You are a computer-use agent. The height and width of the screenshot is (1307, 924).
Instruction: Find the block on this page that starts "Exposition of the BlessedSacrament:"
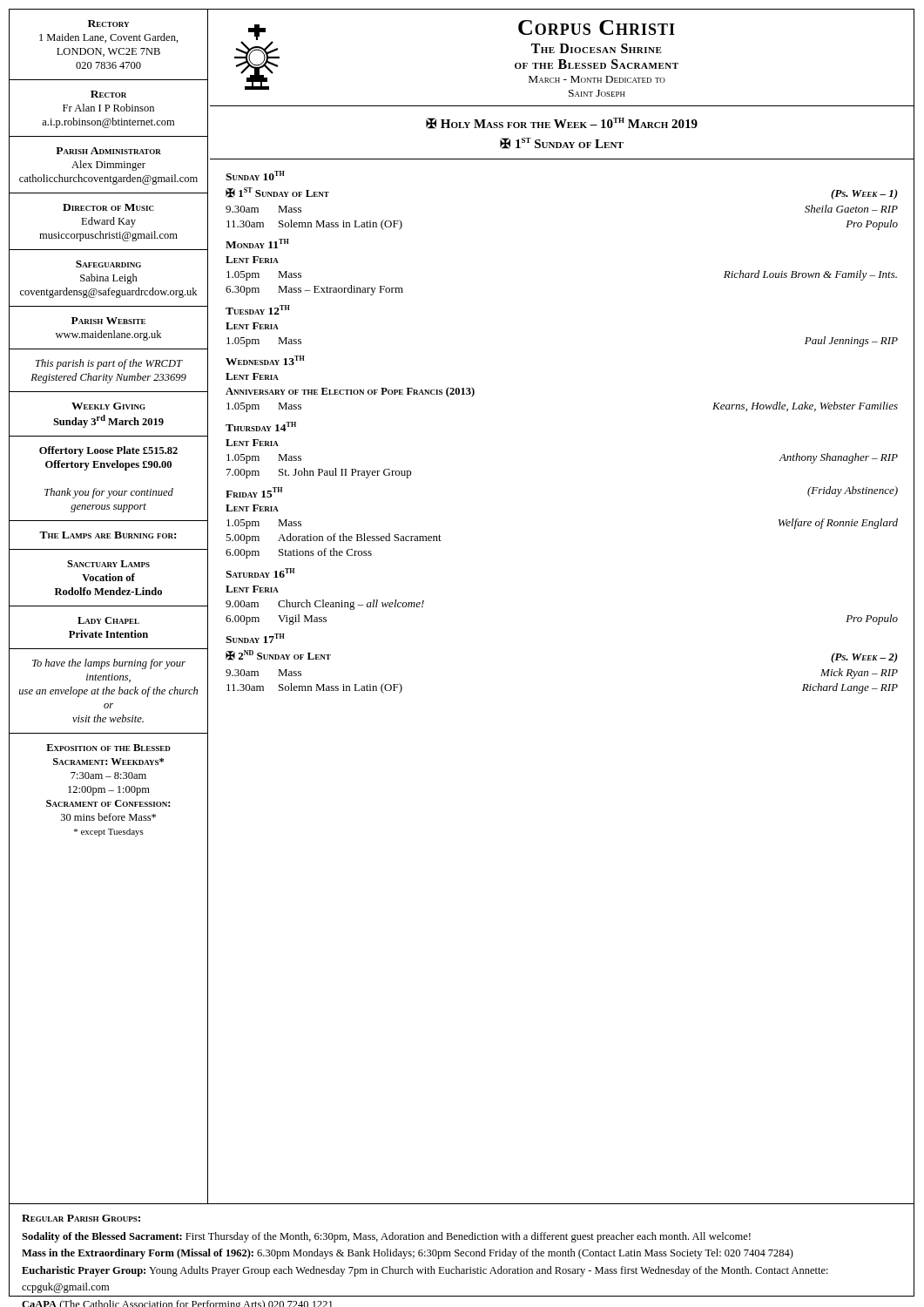point(108,790)
